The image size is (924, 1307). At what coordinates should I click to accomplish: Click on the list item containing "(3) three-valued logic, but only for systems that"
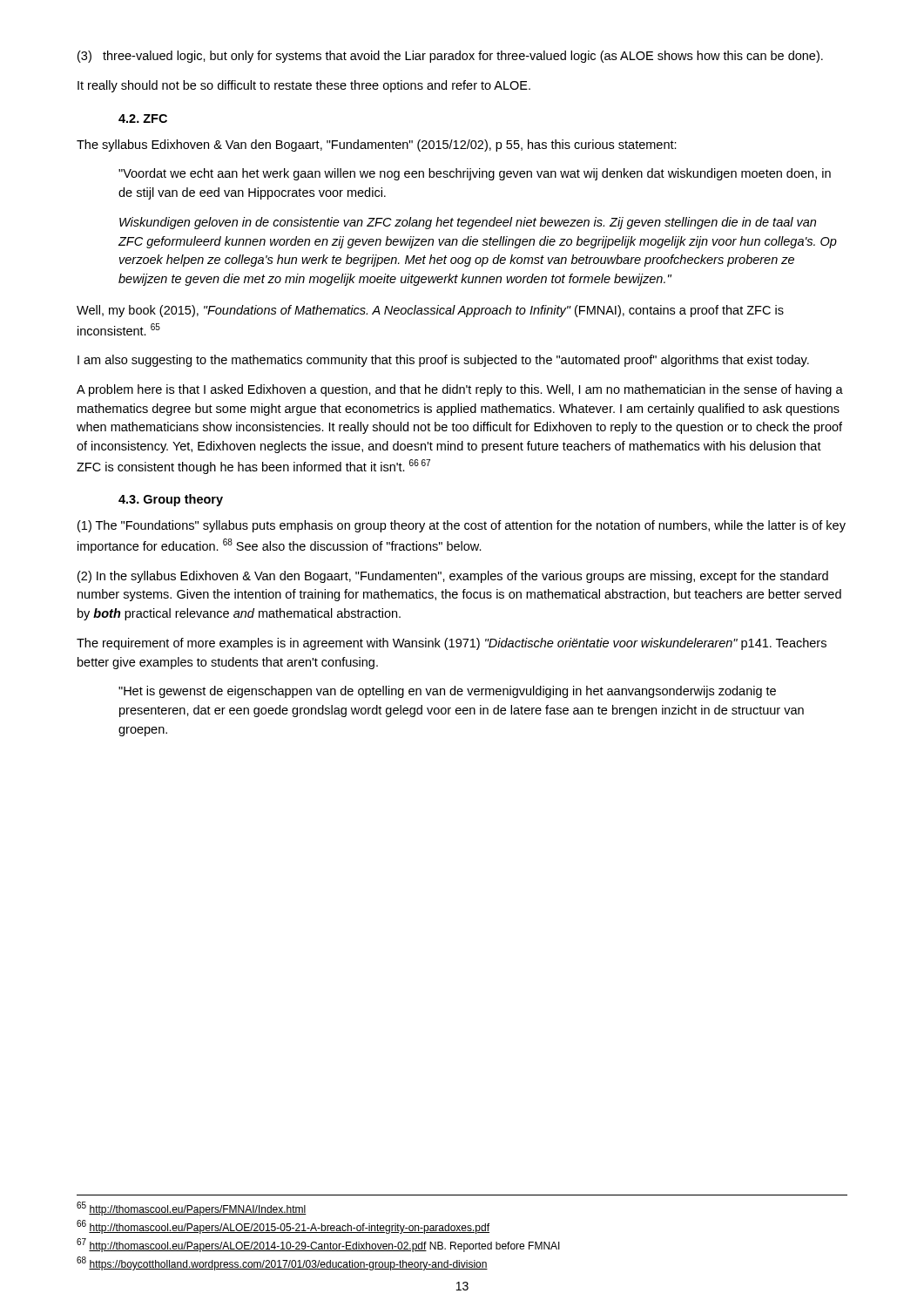point(462,57)
